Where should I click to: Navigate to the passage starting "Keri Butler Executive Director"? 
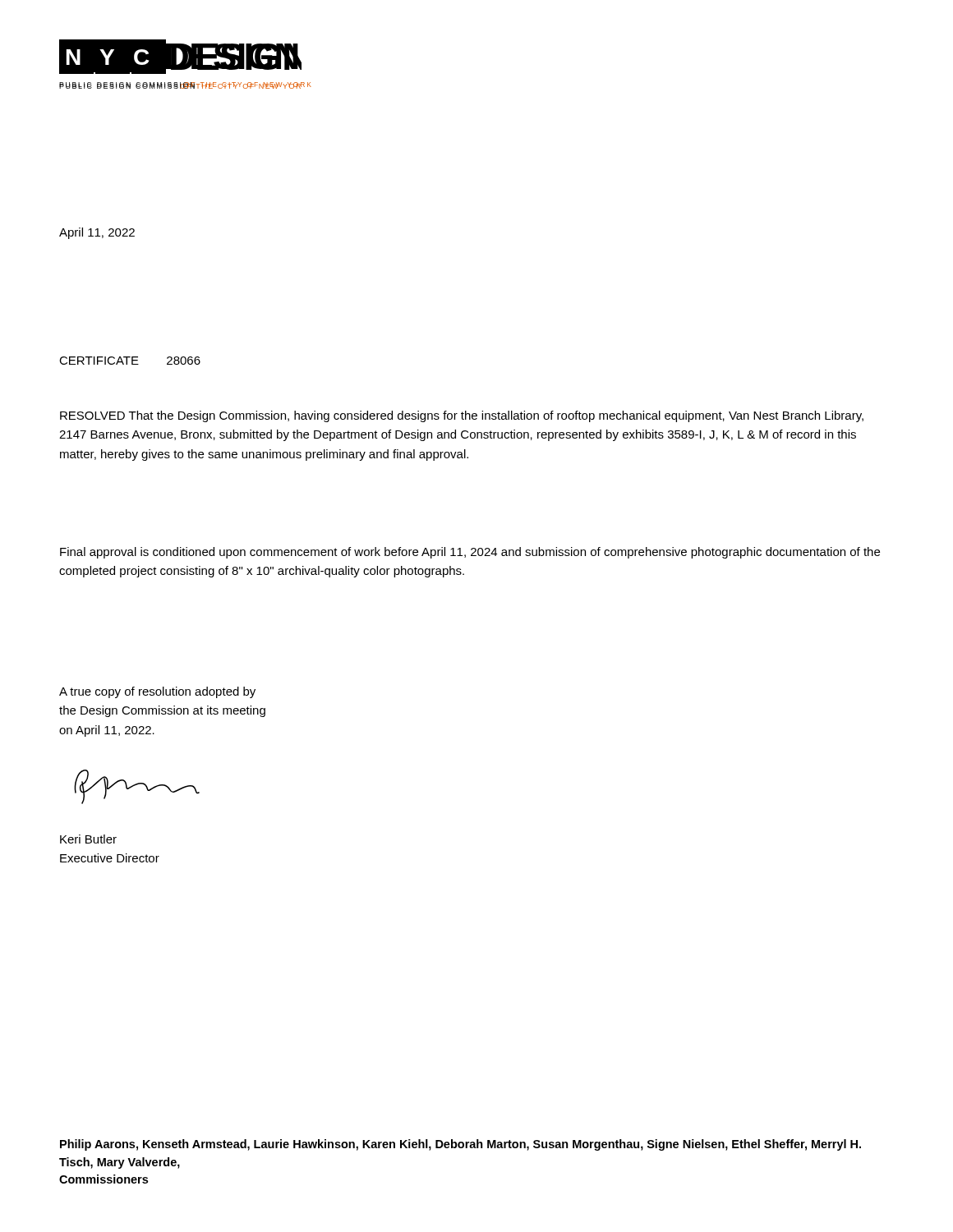tap(109, 849)
